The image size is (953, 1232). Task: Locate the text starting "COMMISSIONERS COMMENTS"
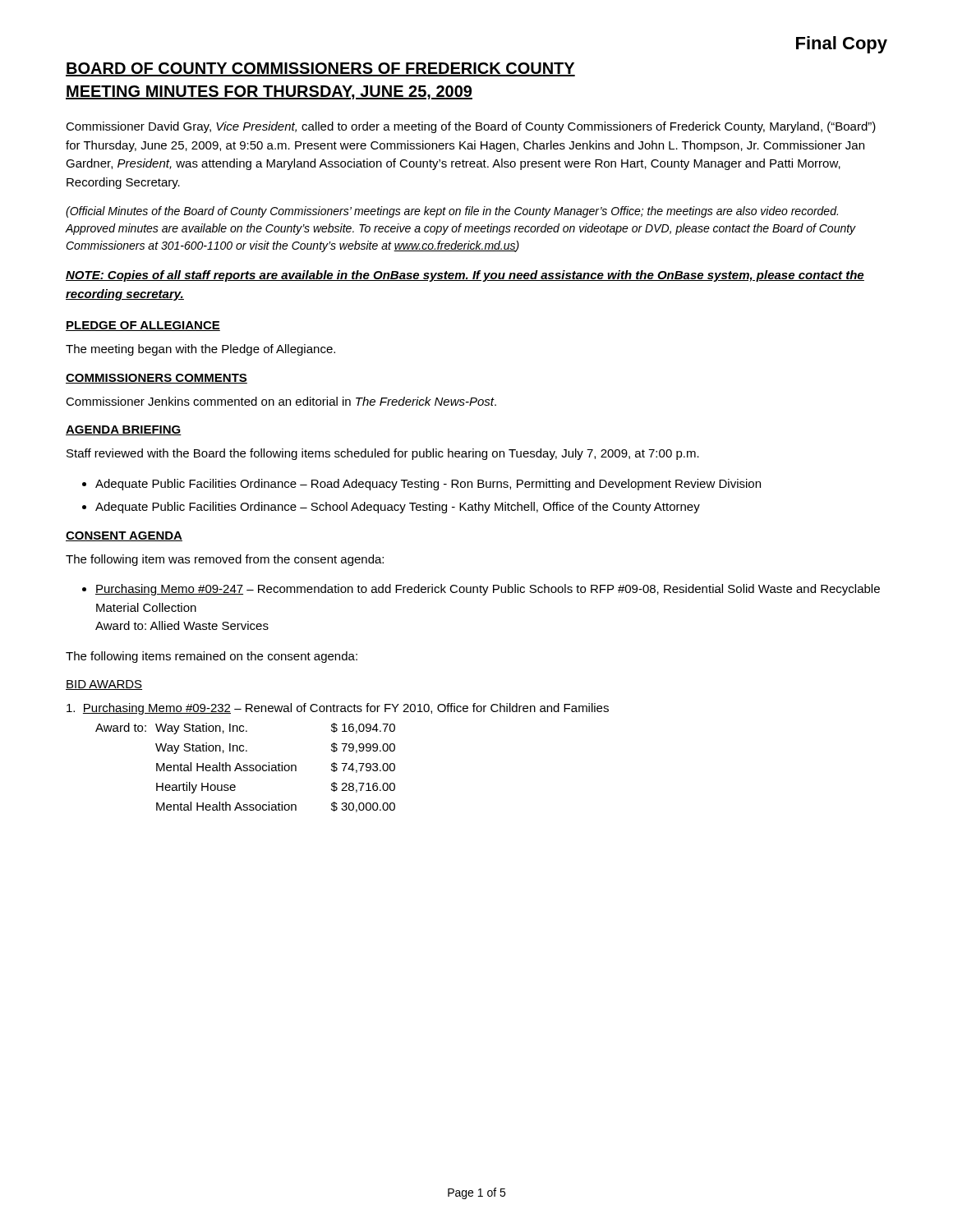(156, 377)
